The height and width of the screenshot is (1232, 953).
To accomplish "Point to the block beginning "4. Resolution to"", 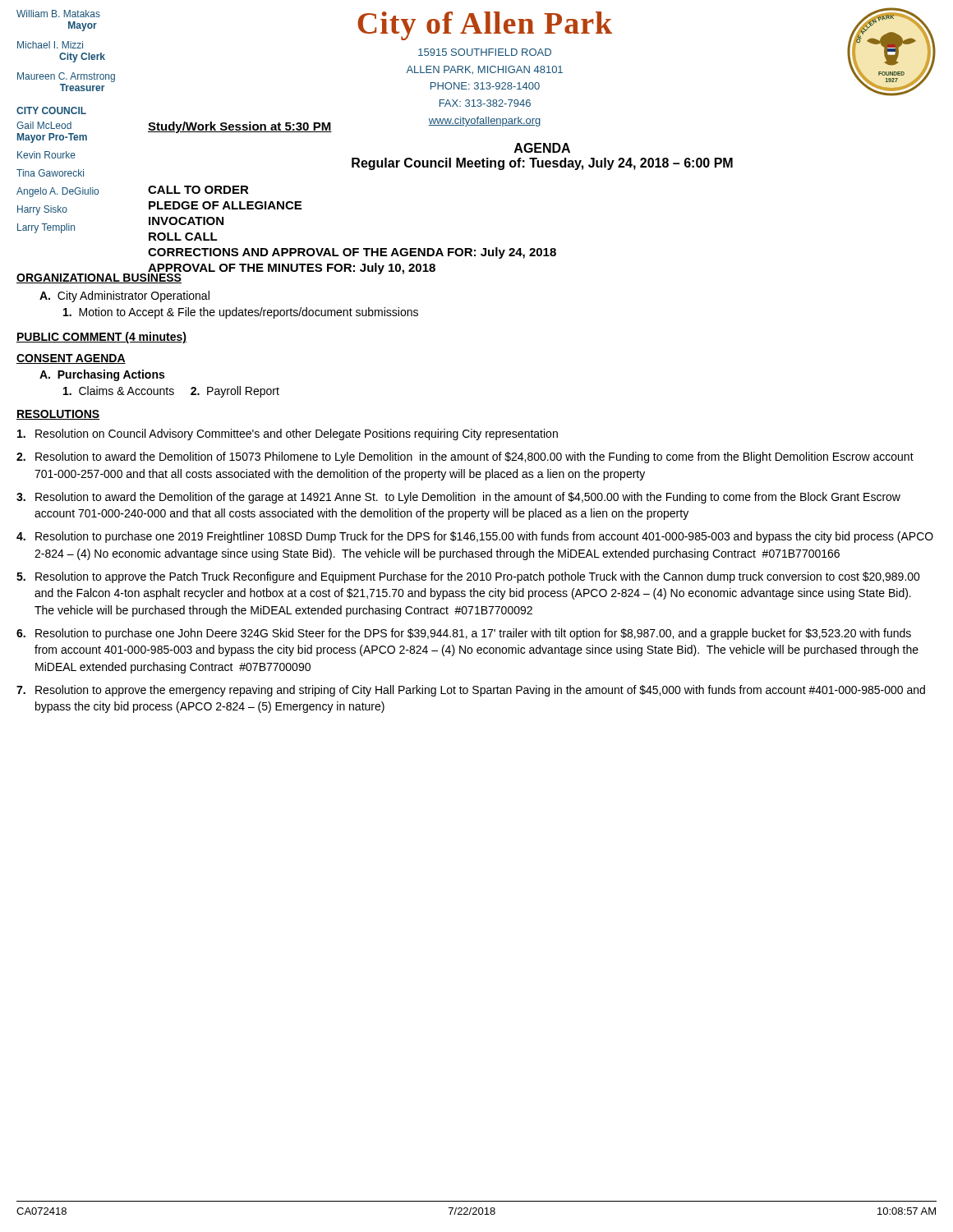I will pos(476,545).
